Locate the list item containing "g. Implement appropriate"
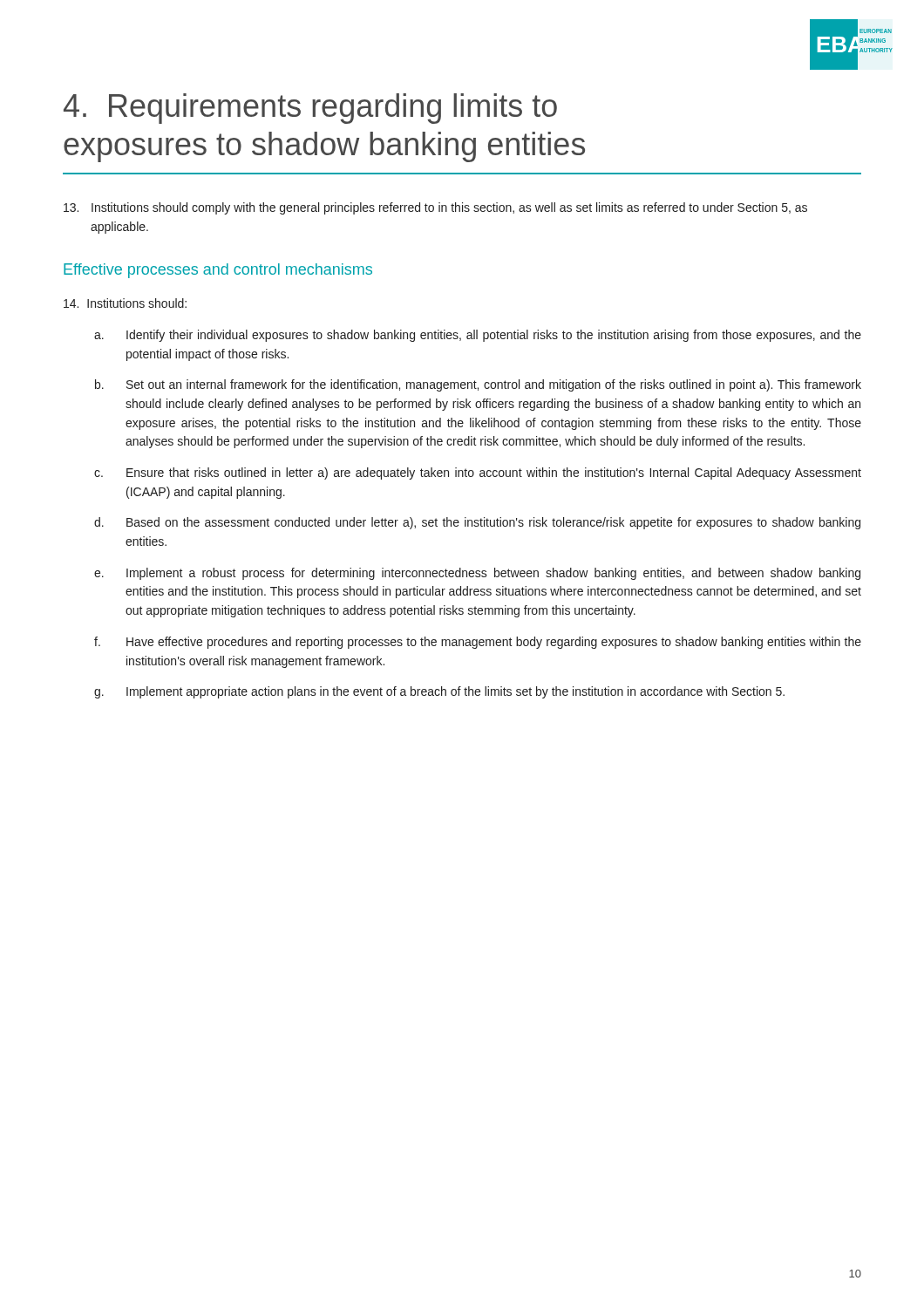This screenshot has width=924, height=1308. pyautogui.click(x=478, y=692)
